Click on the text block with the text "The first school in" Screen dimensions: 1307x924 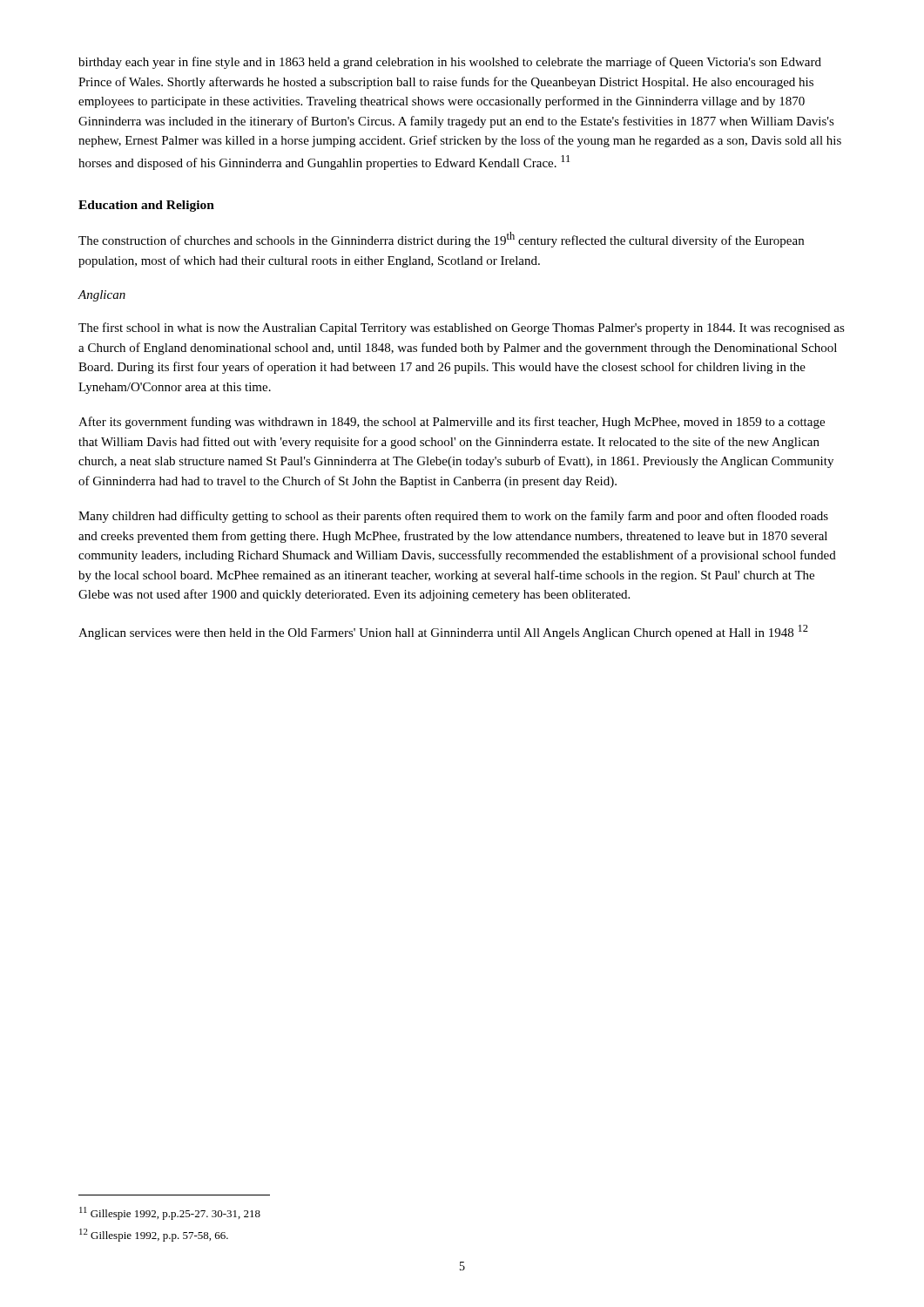(461, 357)
